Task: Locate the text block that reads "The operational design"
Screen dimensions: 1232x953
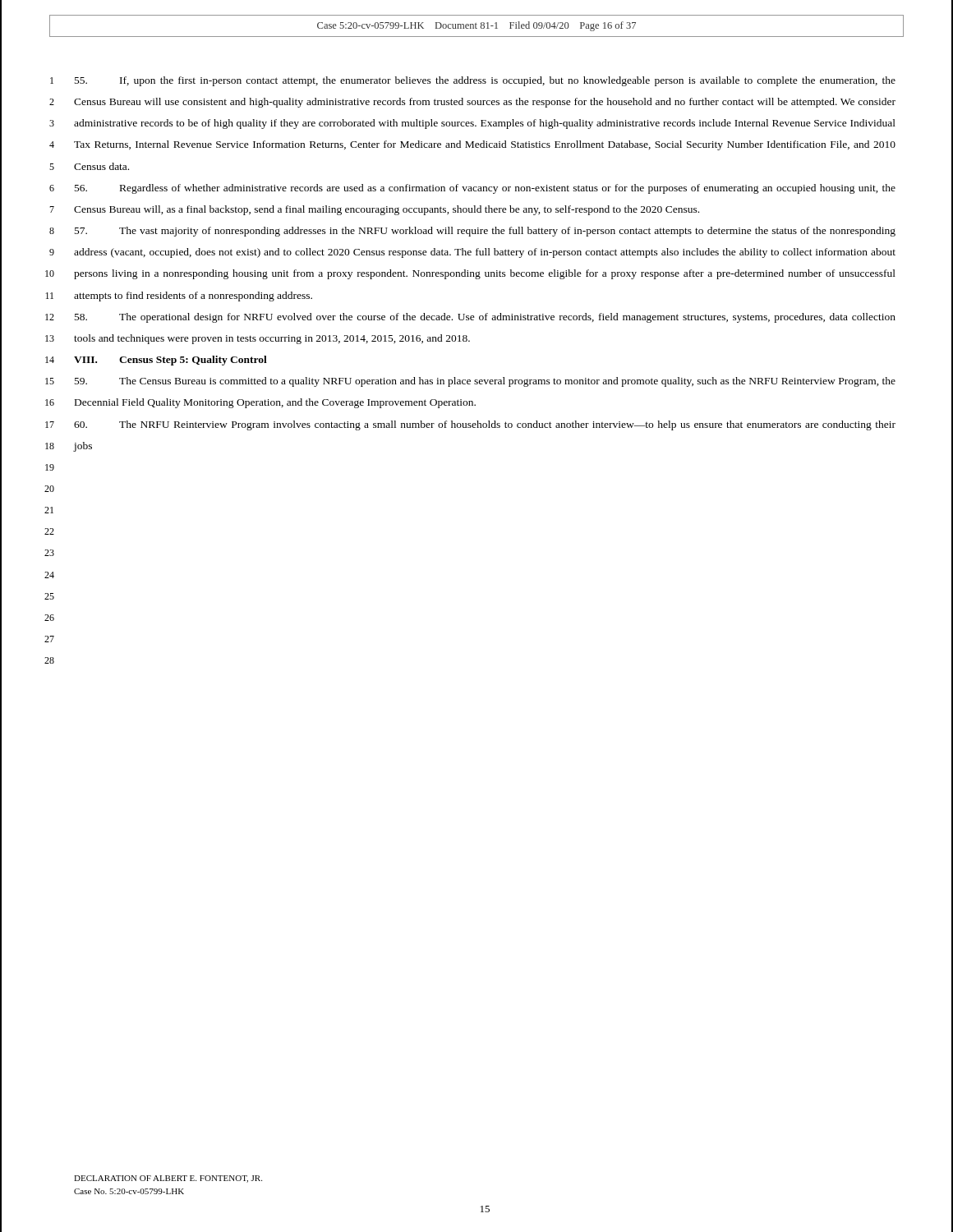Action: [485, 325]
